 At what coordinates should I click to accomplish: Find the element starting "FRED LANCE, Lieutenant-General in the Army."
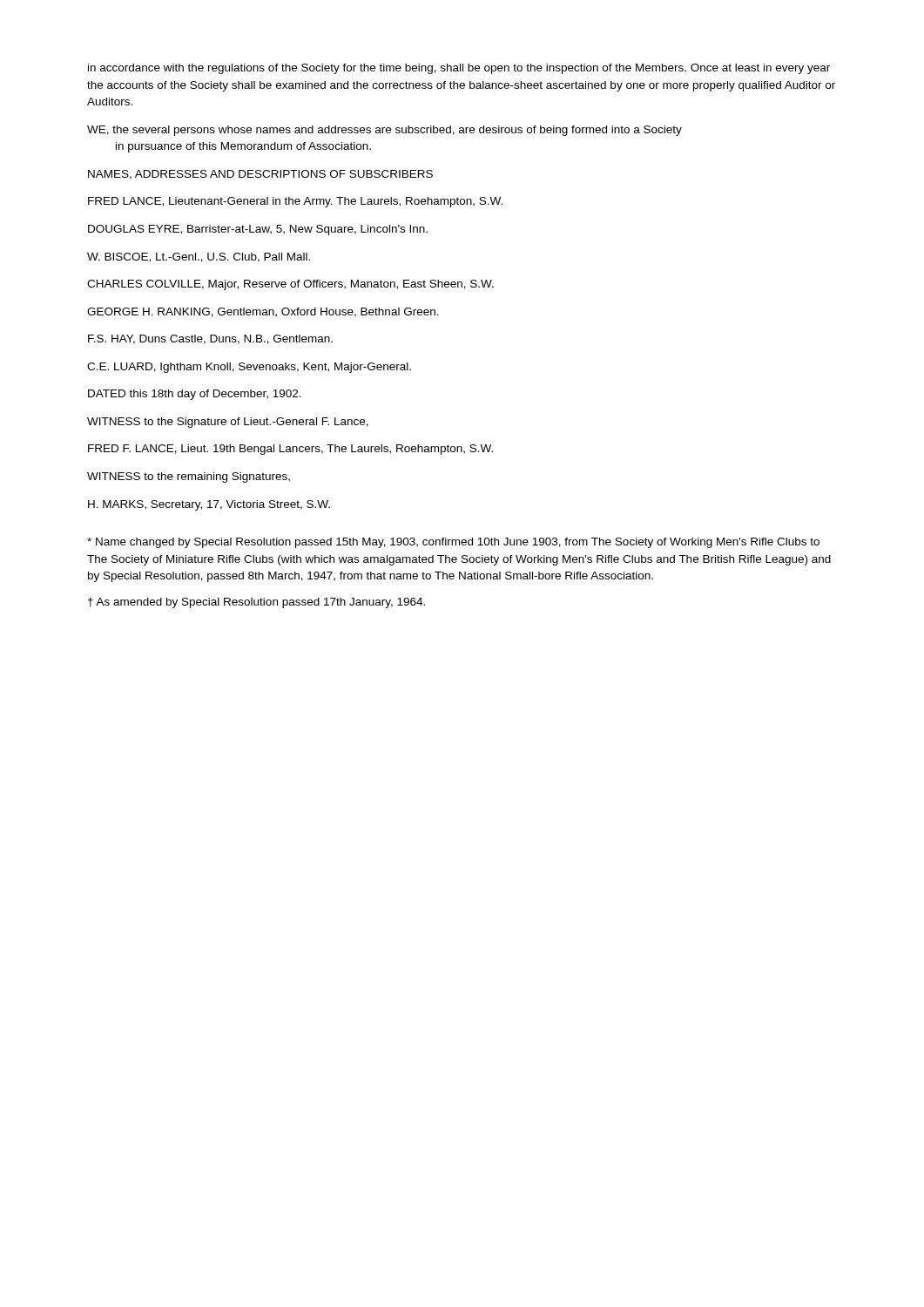[x=462, y=201]
